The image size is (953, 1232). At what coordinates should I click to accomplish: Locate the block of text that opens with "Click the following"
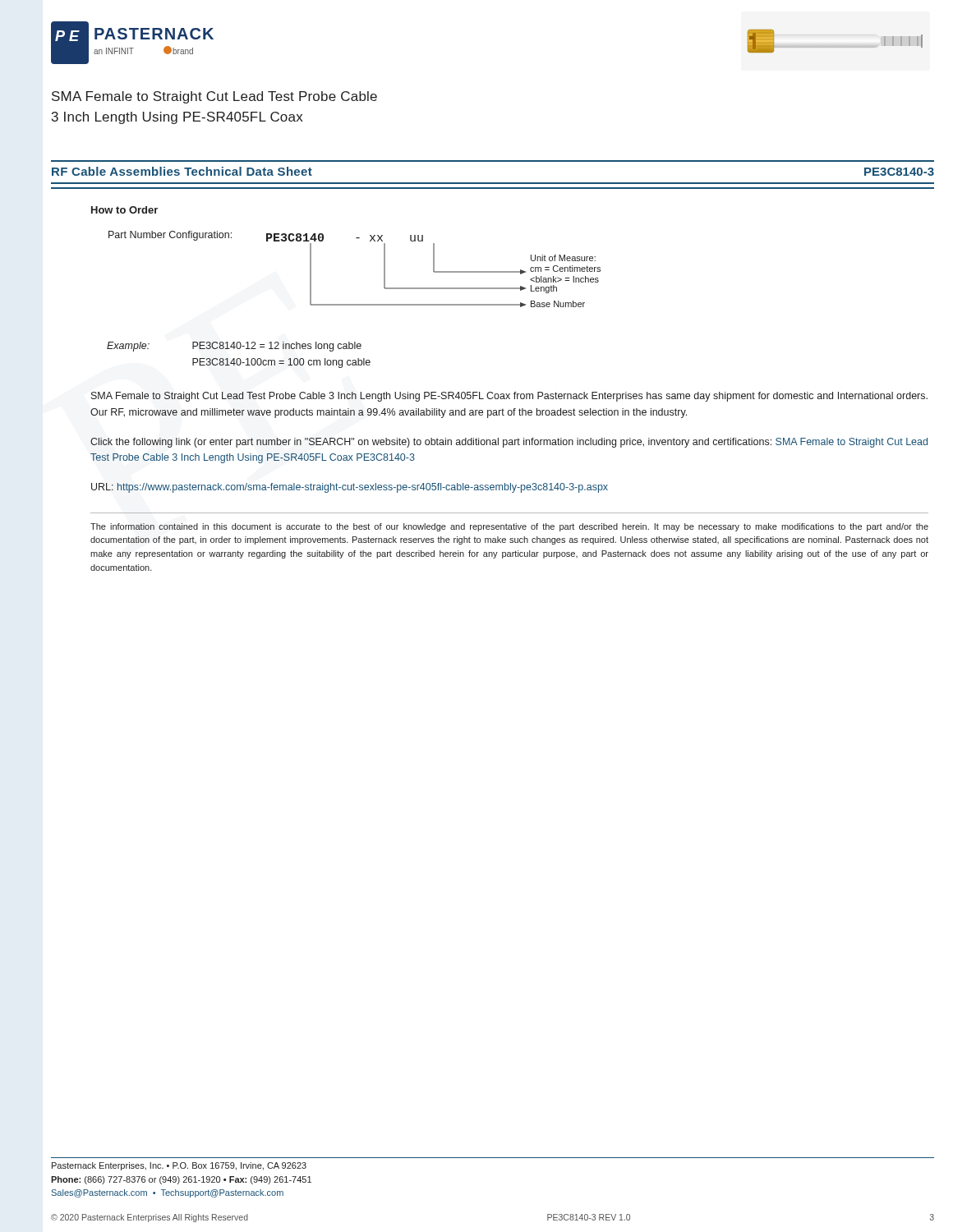coord(509,450)
